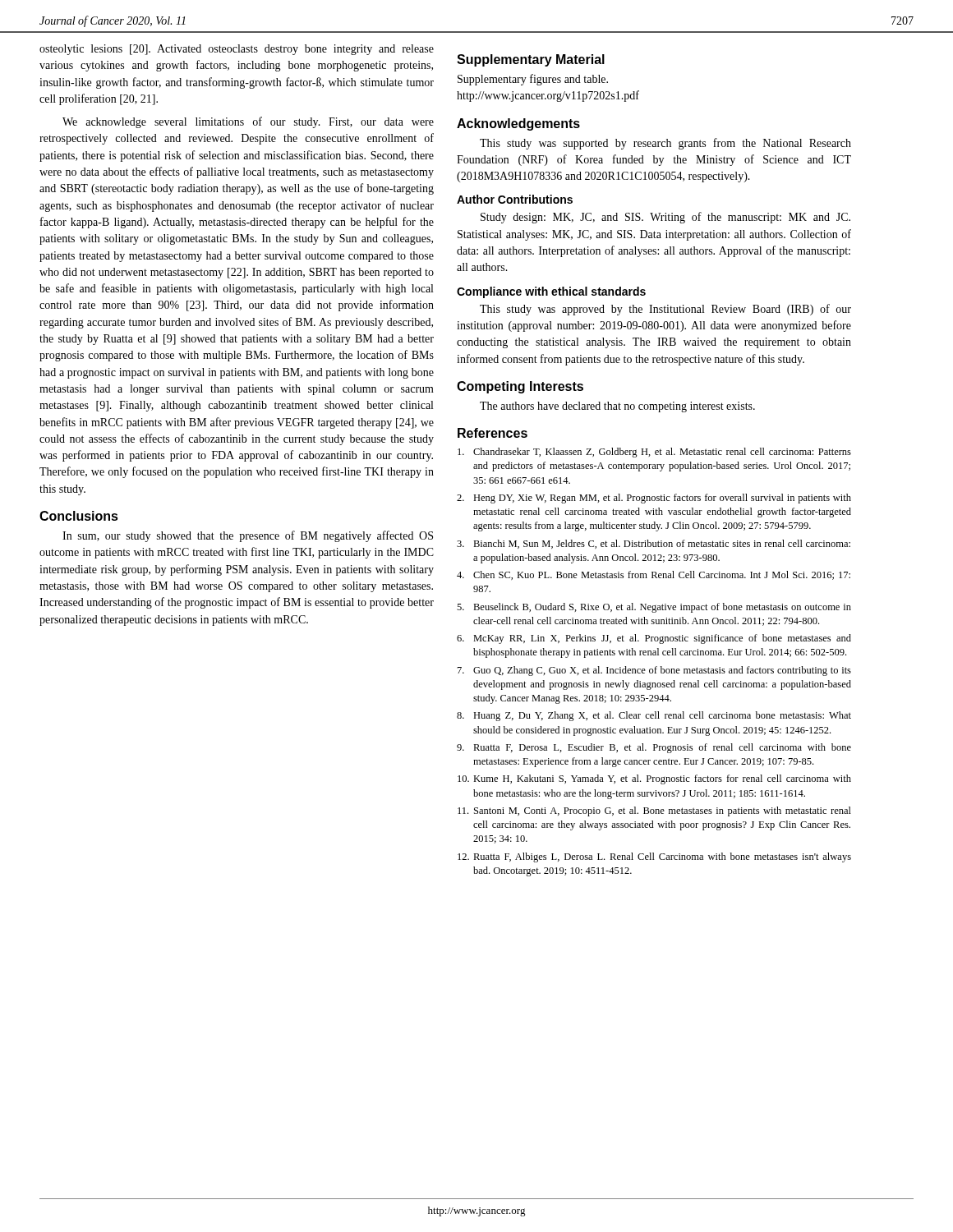Click the passage that begins "Chandrasekar T, Klaassen Z, Goldberg H, et"

pos(654,466)
